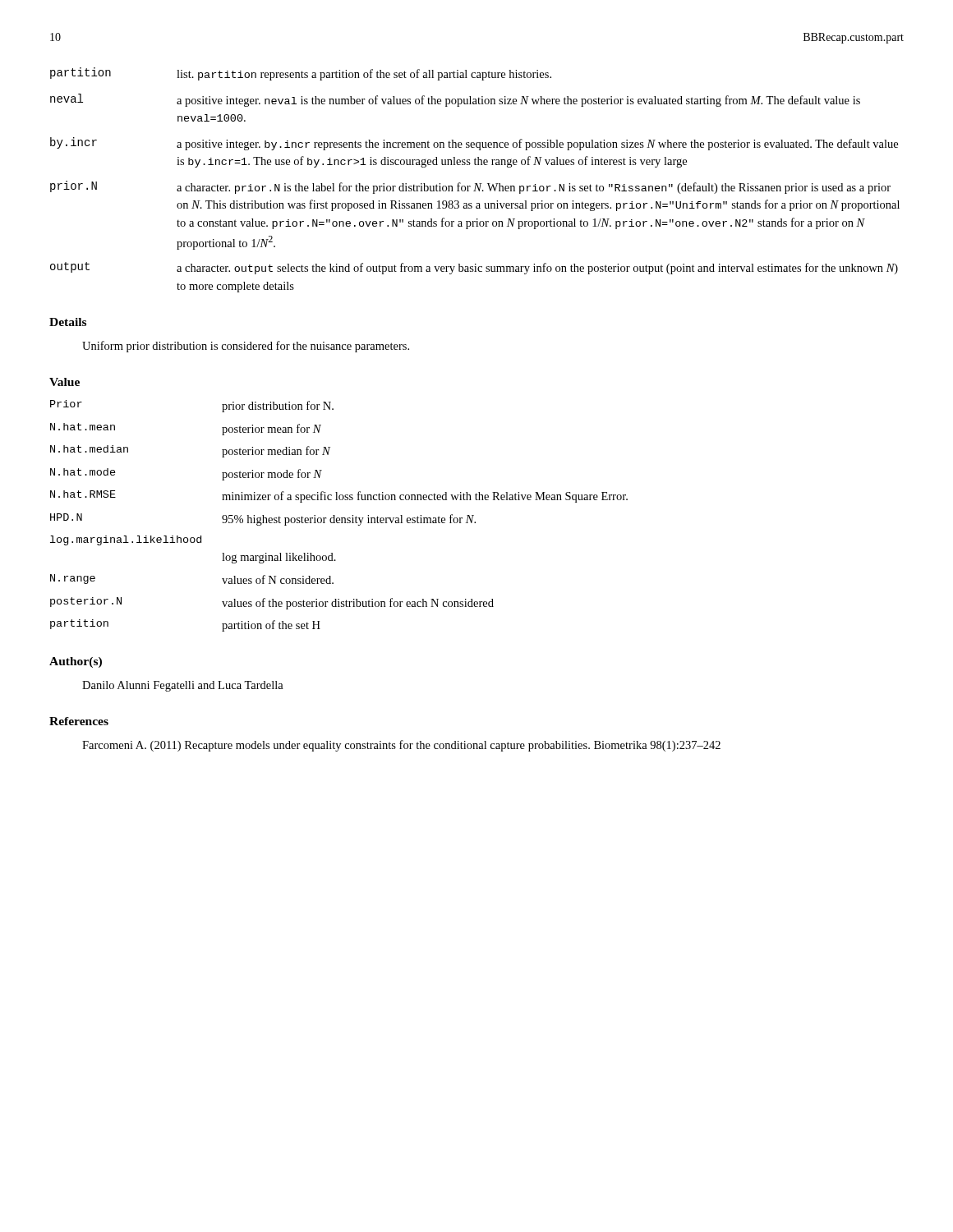Find the block starting "Farcomeni A. (2011)"

point(401,745)
